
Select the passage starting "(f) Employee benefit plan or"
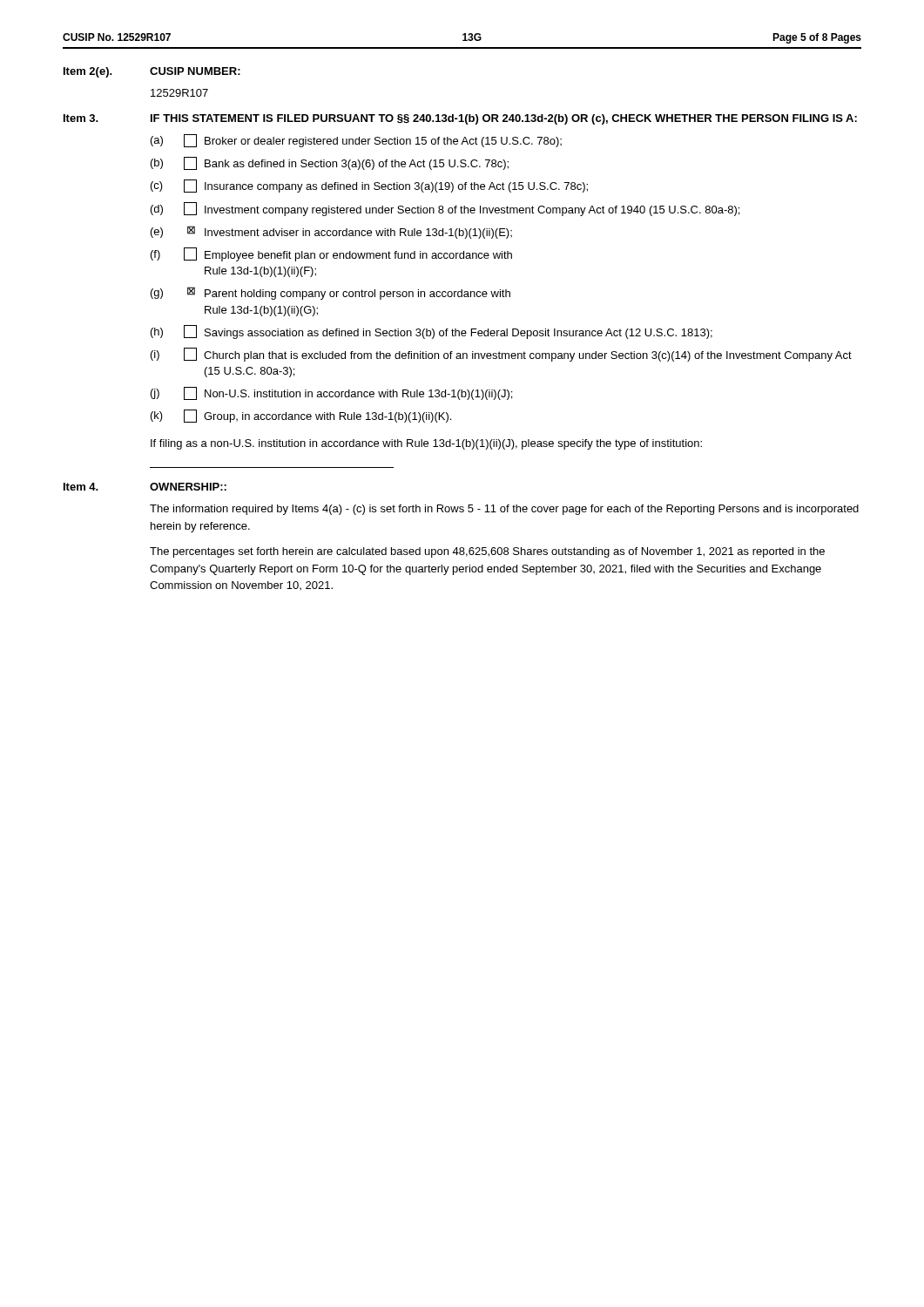tap(506, 263)
